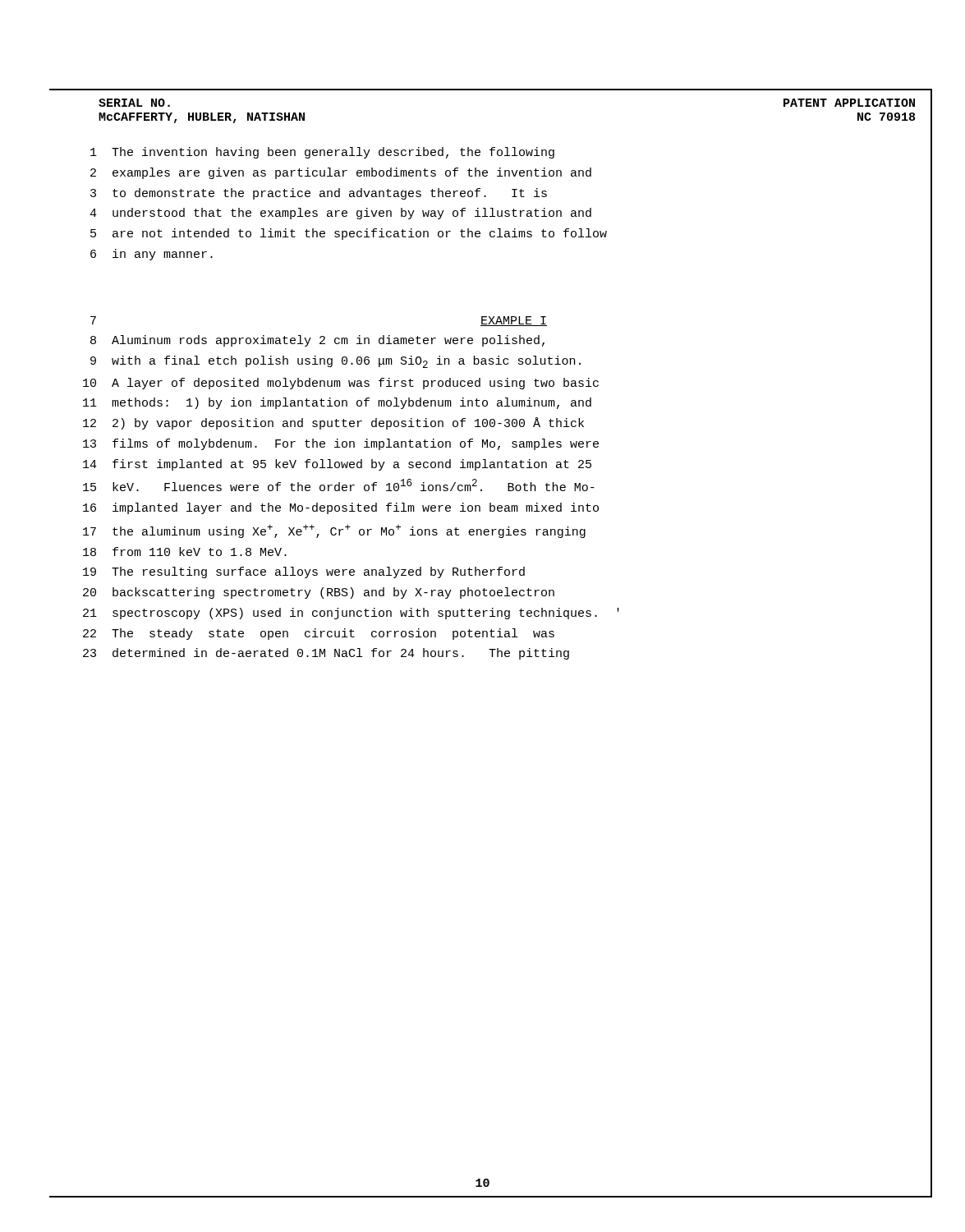Find the text block containing "20 backscattering spectrometry (RBS) and by X-ray"
The height and width of the screenshot is (1232, 965).
[x=482, y=594]
